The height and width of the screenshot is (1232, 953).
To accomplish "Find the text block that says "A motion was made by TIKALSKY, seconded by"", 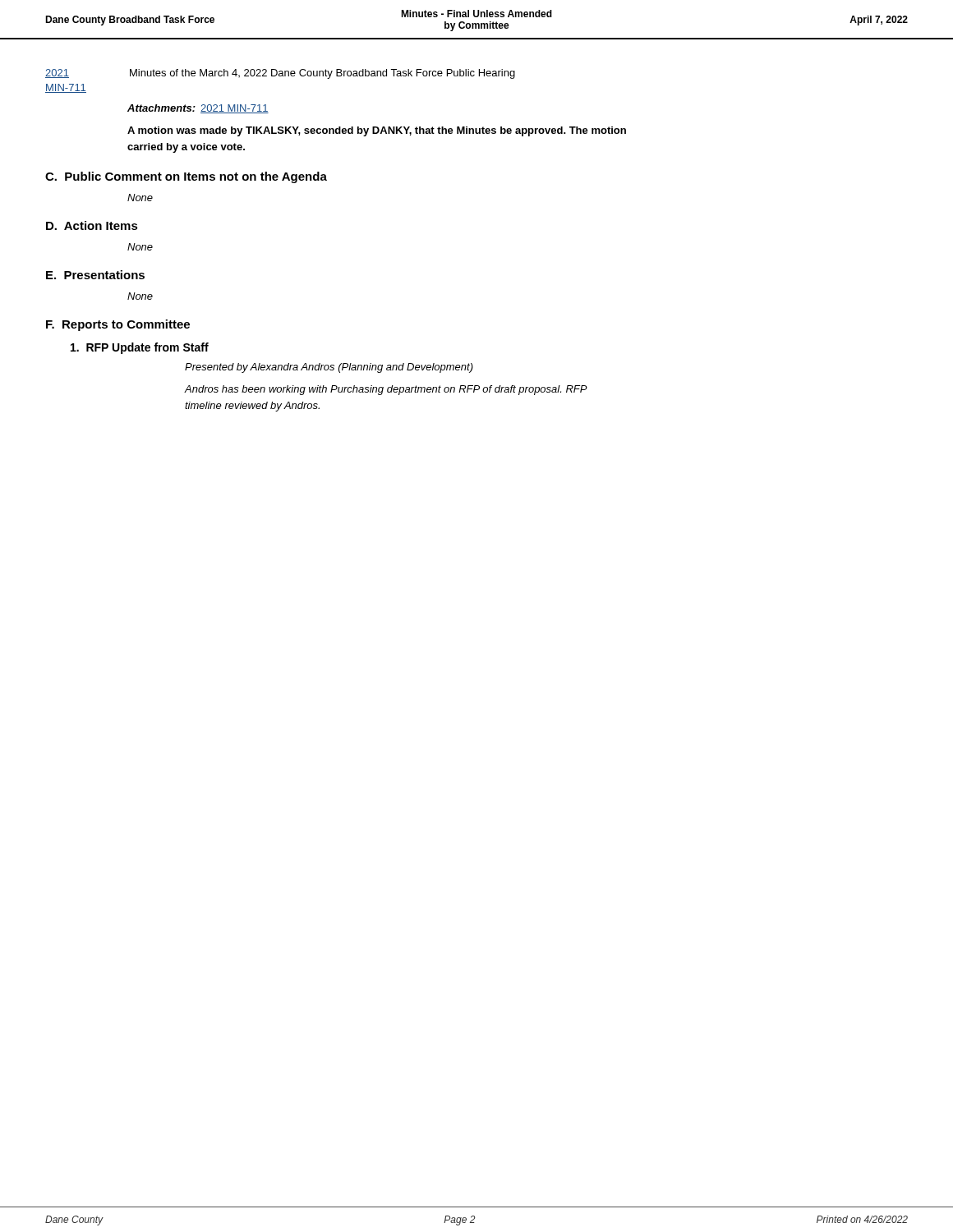I will (377, 138).
